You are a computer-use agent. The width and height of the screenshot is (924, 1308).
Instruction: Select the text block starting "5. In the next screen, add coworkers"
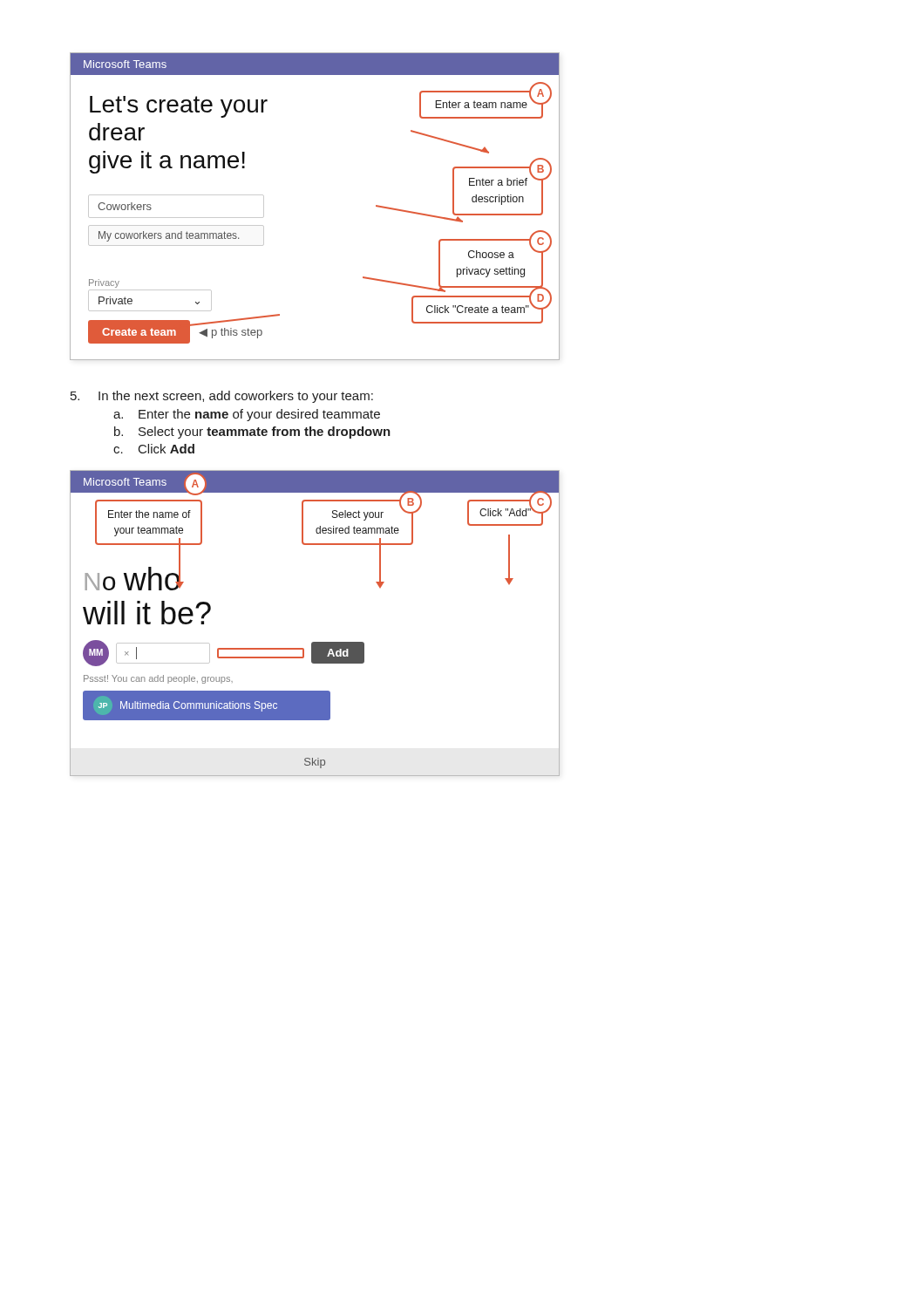pos(222,395)
